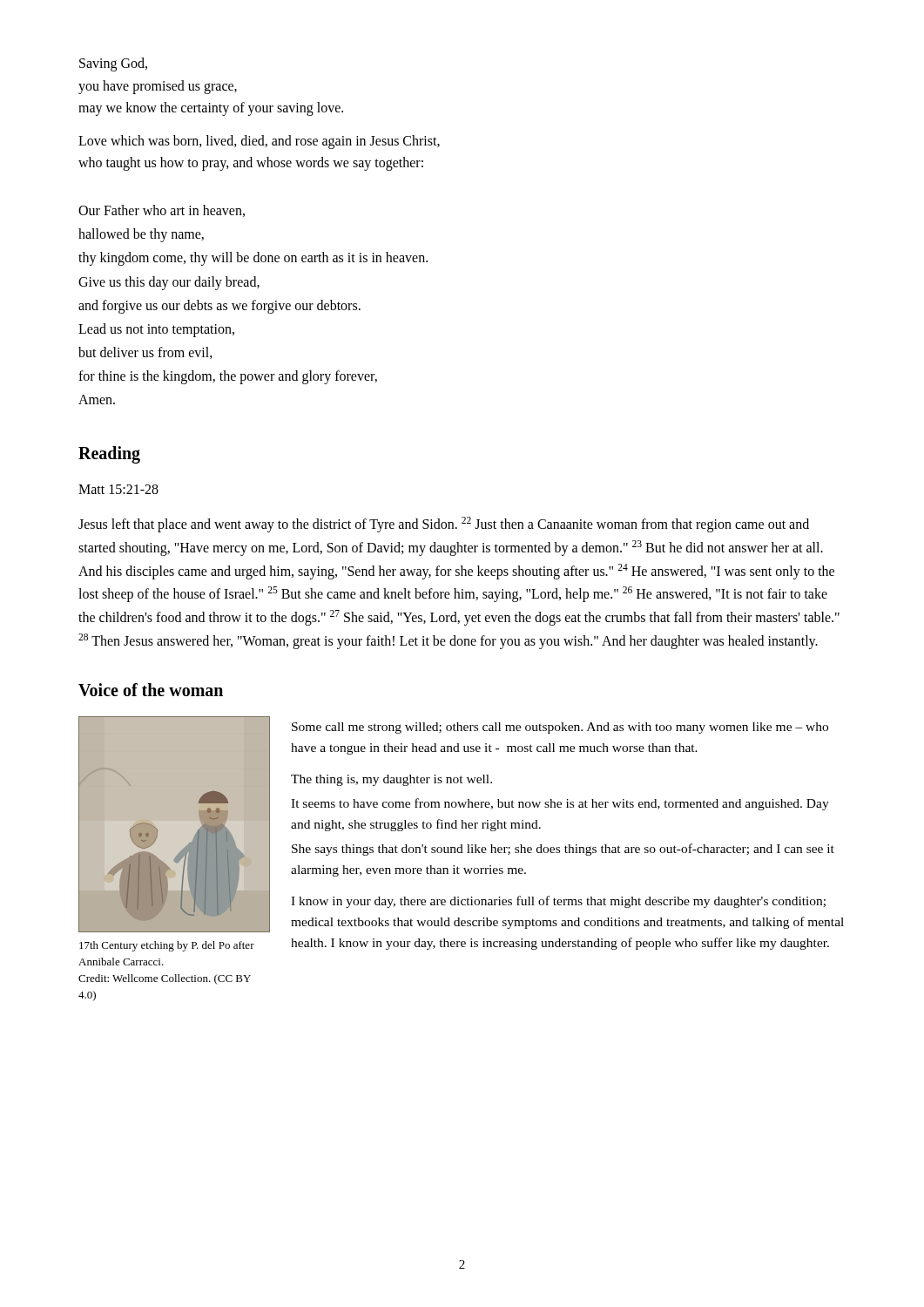This screenshot has height=1307, width=924.
Task: Point to "Matt 15:21-28"
Action: (x=118, y=489)
